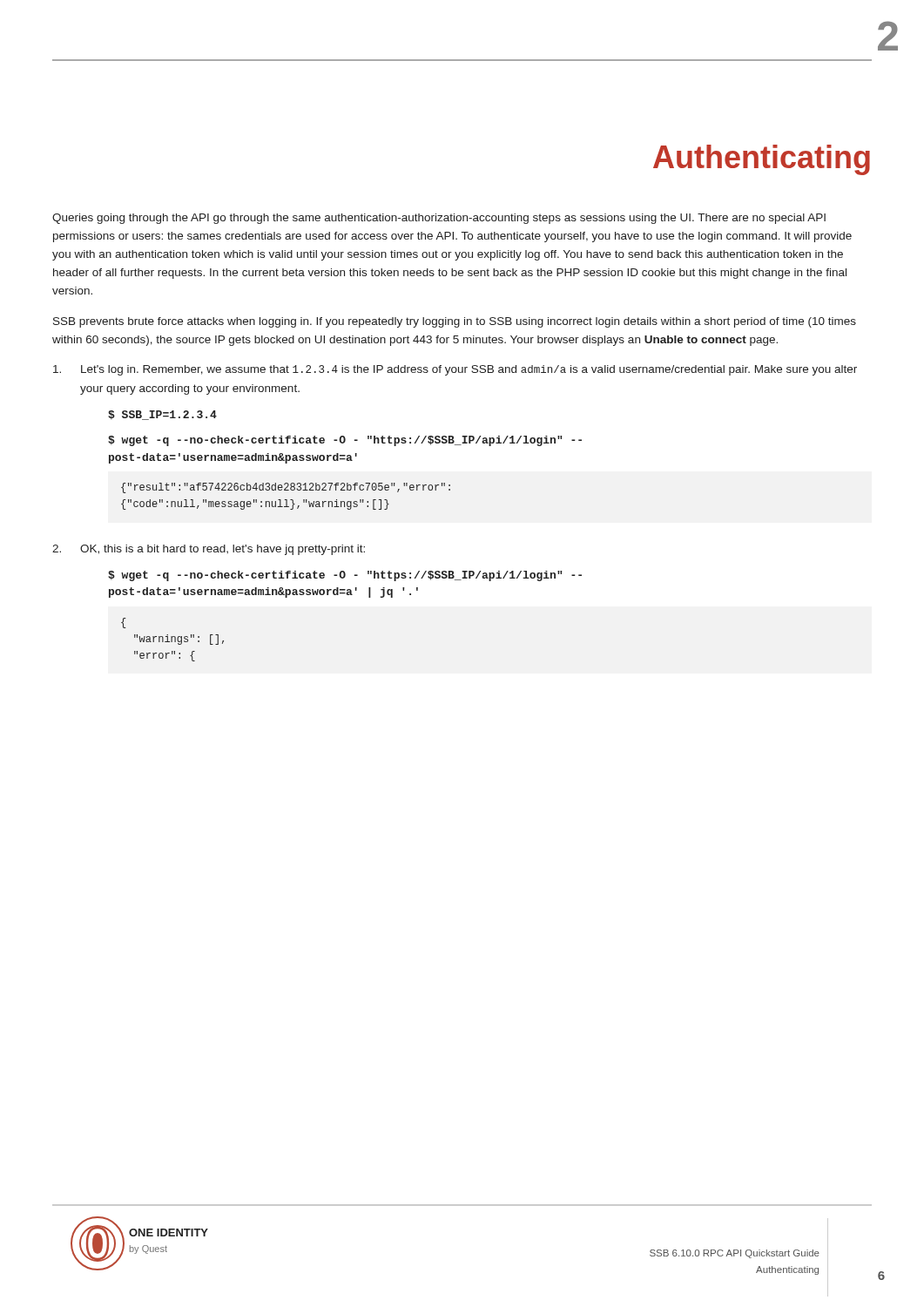The width and height of the screenshot is (924, 1307).
Task: Locate the block of text that opens with "Let's log in. Remember, we assume"
Action: [462, 446]
